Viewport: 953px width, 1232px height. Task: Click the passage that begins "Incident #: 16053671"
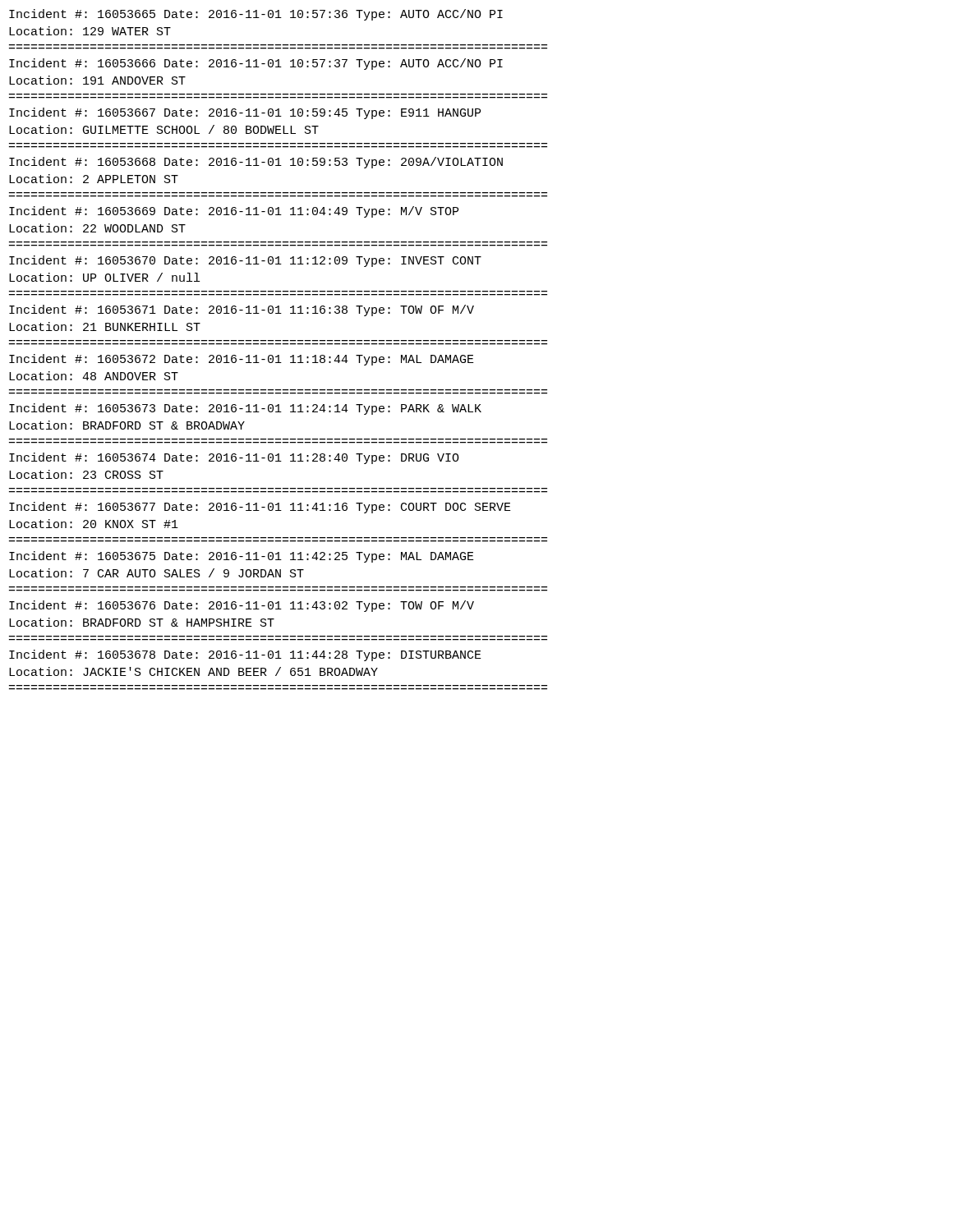coord(476,319)
